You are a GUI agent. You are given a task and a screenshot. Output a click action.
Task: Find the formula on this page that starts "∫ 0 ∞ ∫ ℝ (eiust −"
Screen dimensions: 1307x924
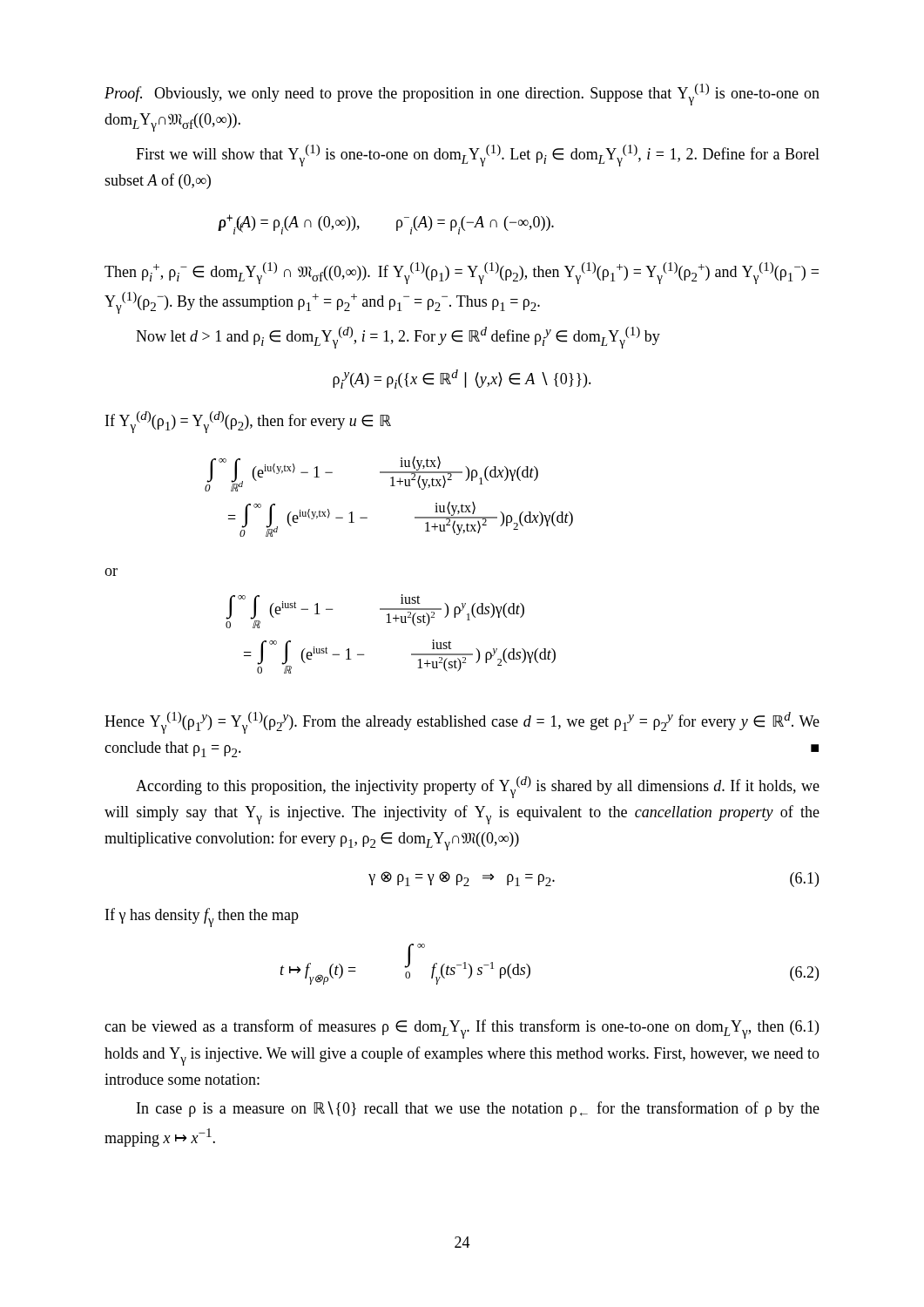(462, 636)
